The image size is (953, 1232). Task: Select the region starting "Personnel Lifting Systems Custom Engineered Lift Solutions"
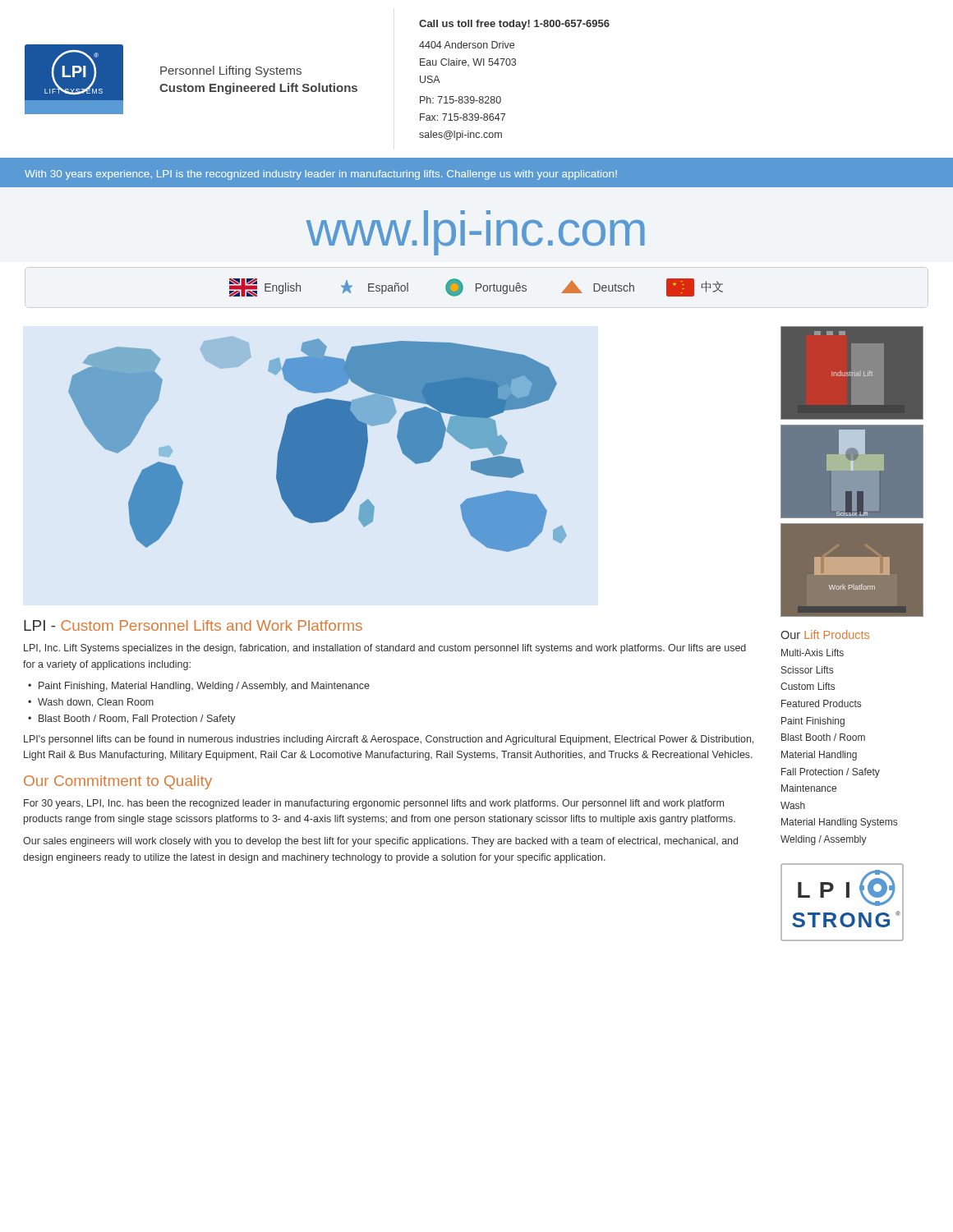pyautogui.click(x=270, y=79)
